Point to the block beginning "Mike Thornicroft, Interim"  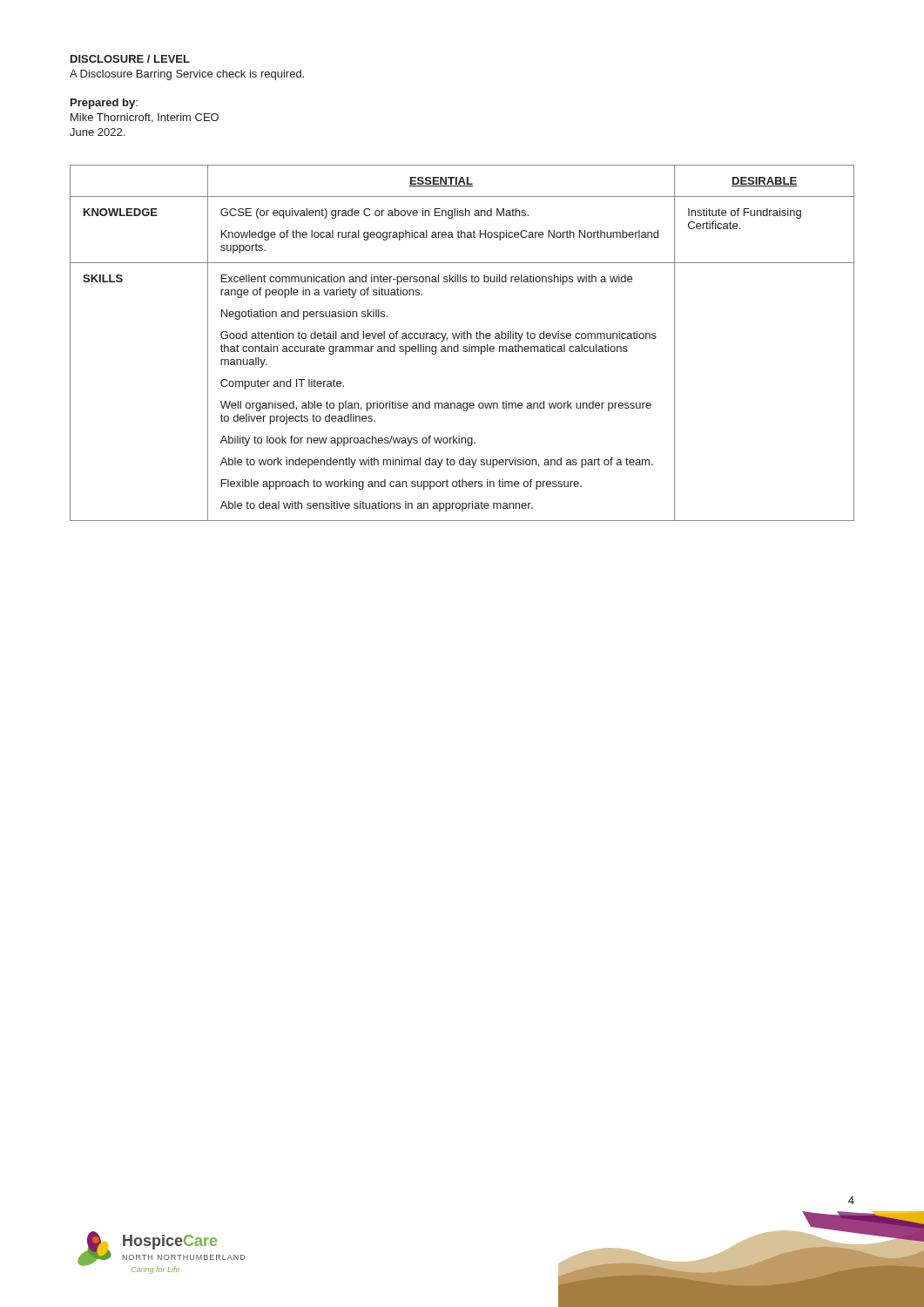click(x=145, y=118)
